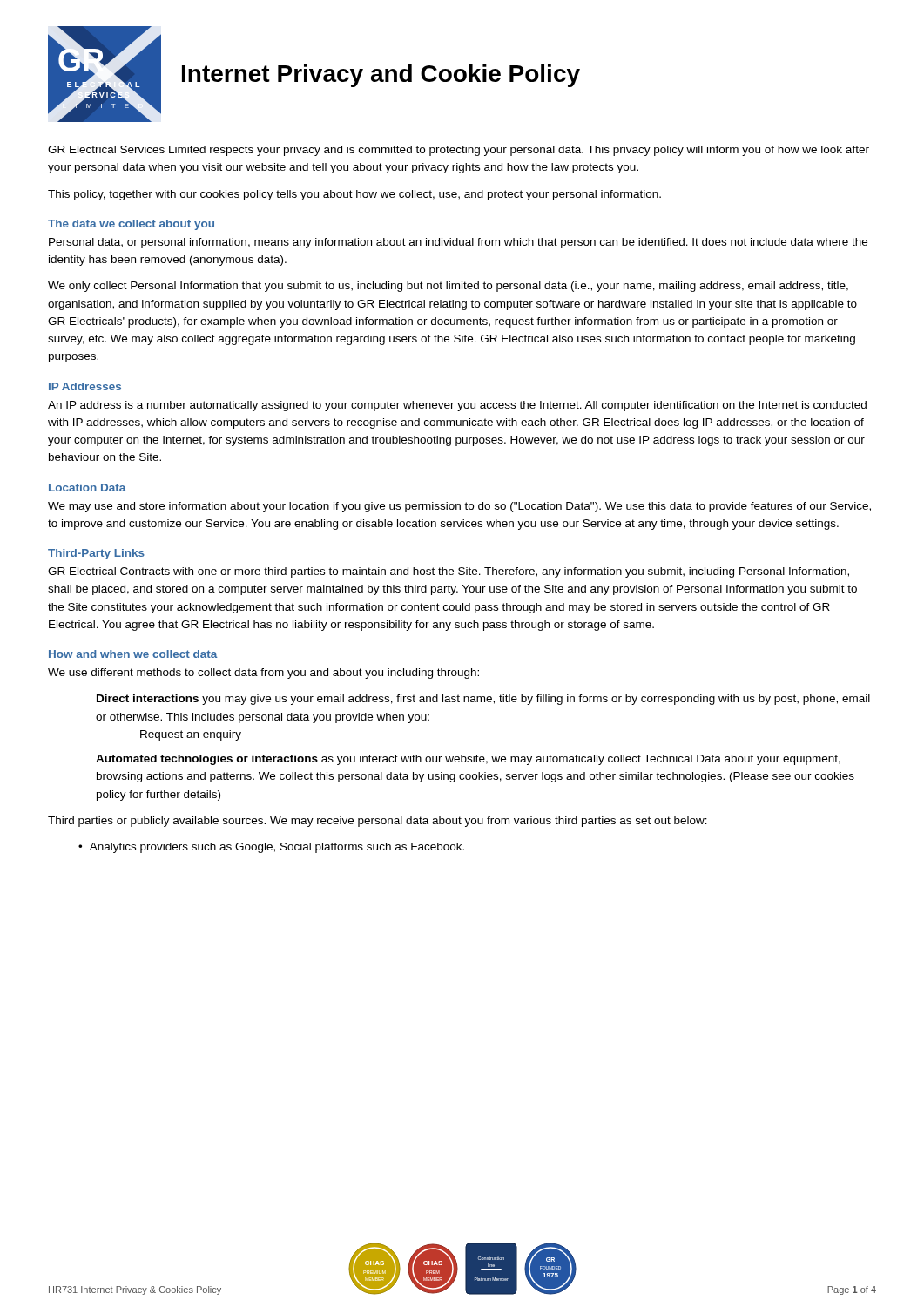The height and width of the screenshot is (1307, 924).
Task: Find the section header containing "IP Addresses"
Action: click(85, 386)
